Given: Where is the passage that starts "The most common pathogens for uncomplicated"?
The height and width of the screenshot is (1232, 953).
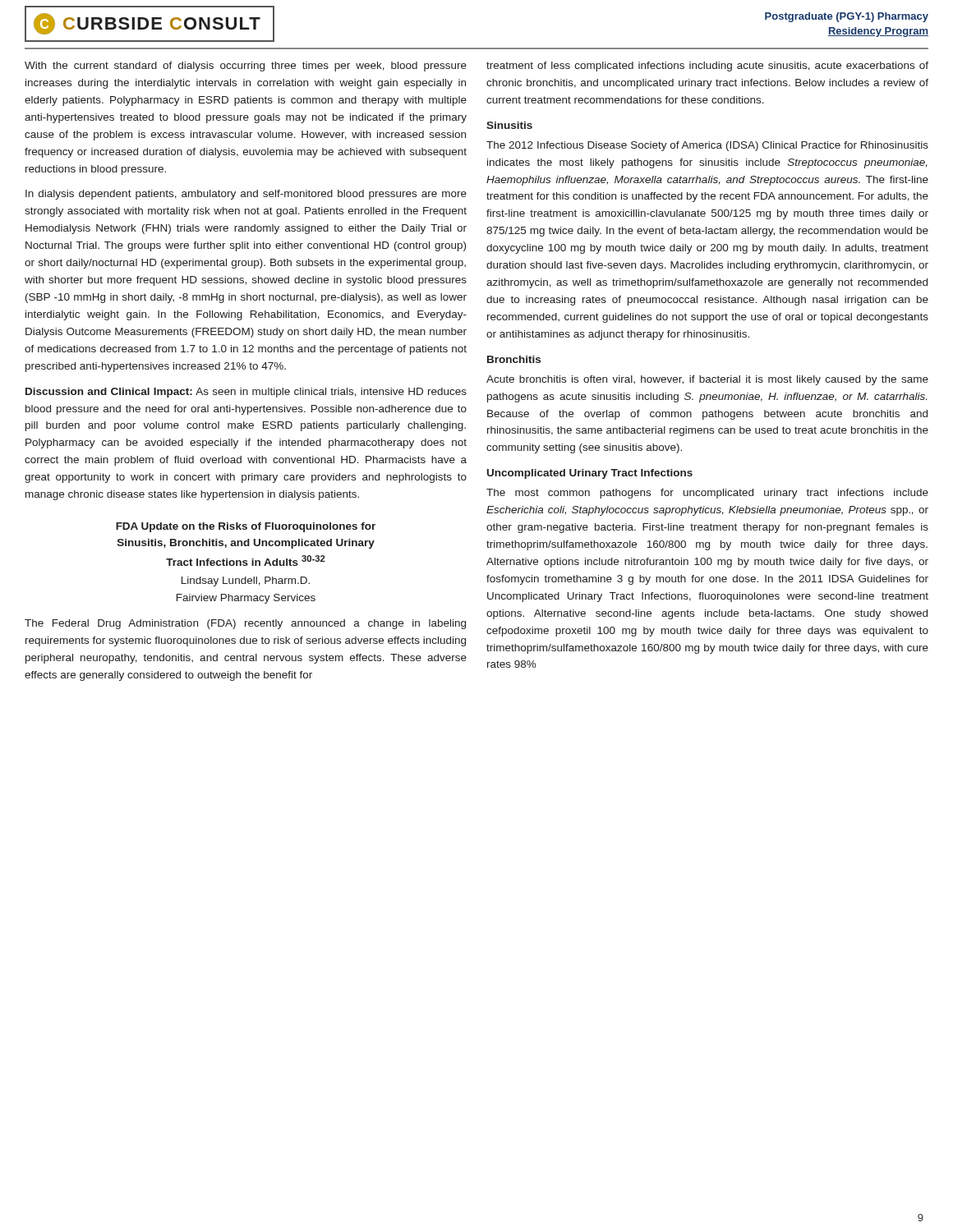Looking at the screenshot, I should click(707, 579).
